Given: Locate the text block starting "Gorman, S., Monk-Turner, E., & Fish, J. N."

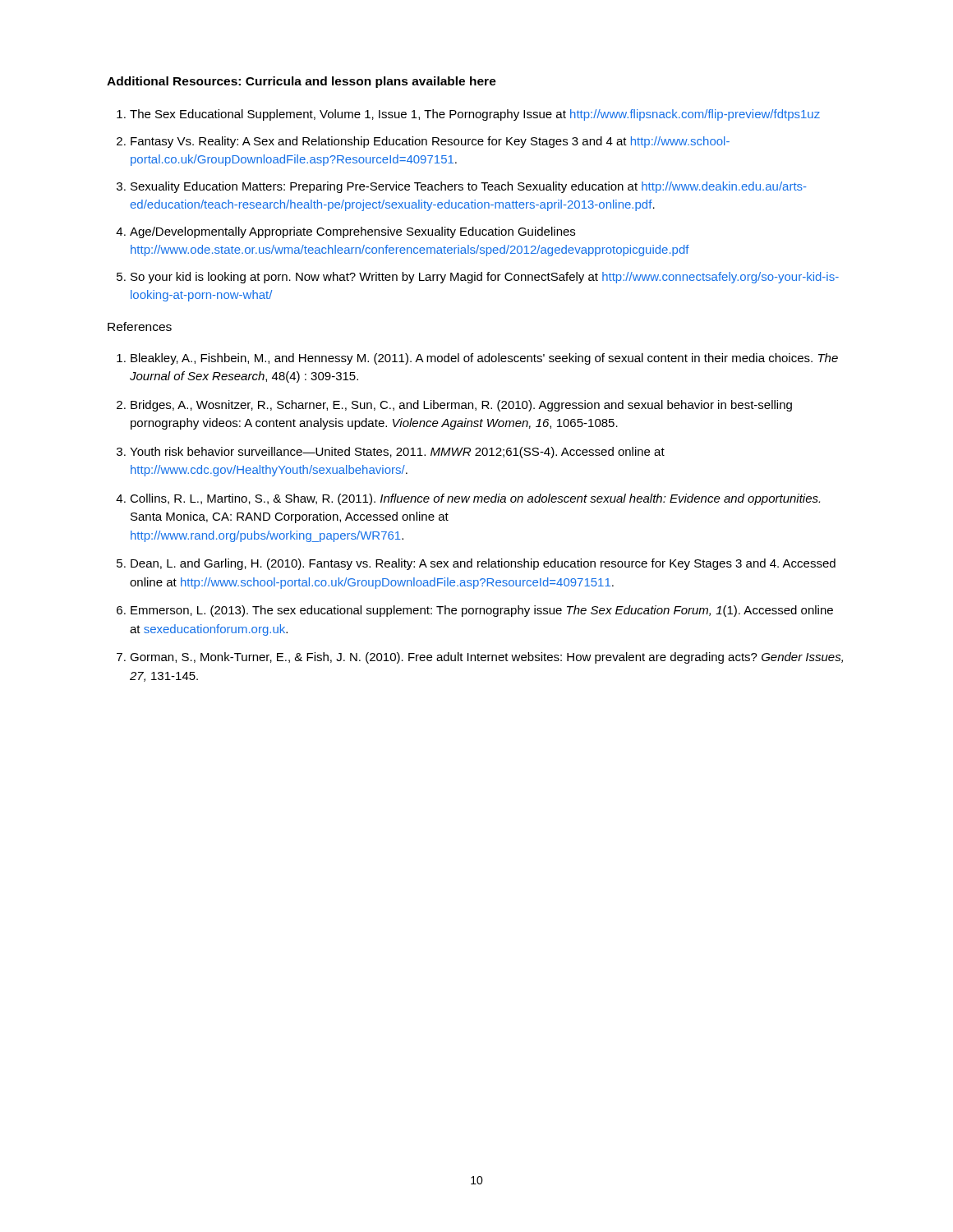Looking at the screenshot, I should (x=487, y=666).
